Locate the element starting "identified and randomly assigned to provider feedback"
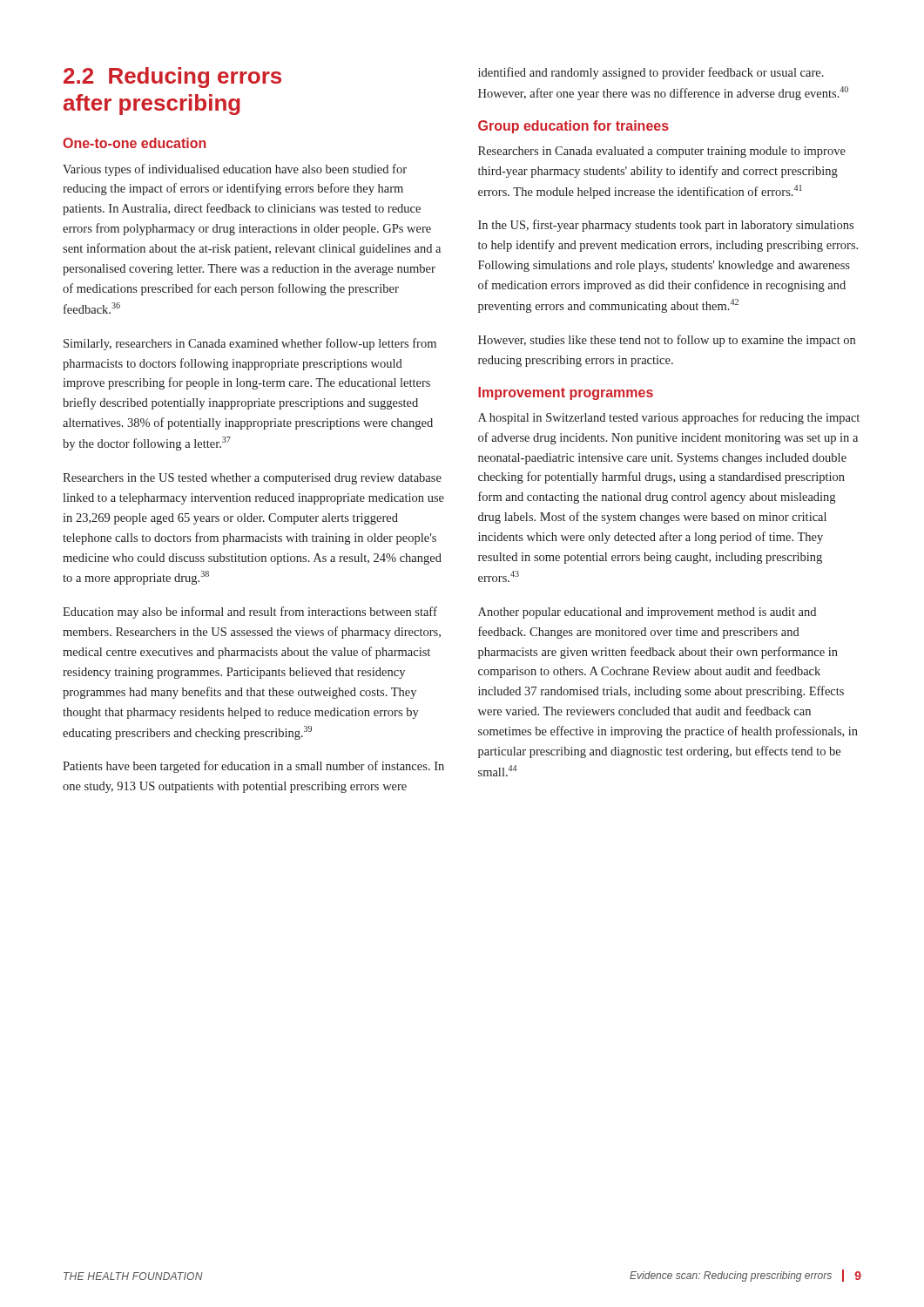The image size is (924, 1307). 663,83
